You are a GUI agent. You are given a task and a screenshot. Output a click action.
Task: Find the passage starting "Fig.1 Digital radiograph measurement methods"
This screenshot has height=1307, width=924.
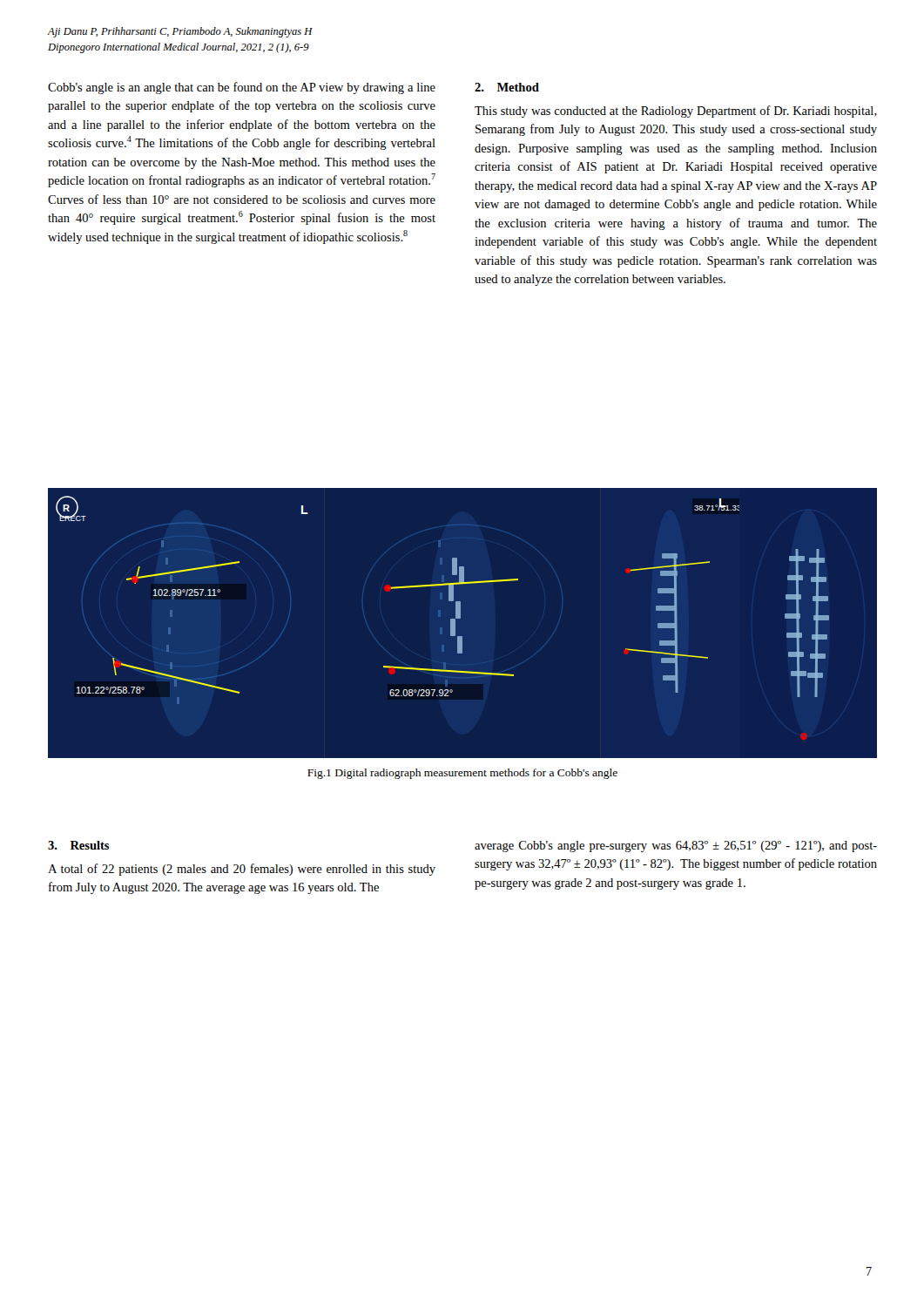click(462, 772)
